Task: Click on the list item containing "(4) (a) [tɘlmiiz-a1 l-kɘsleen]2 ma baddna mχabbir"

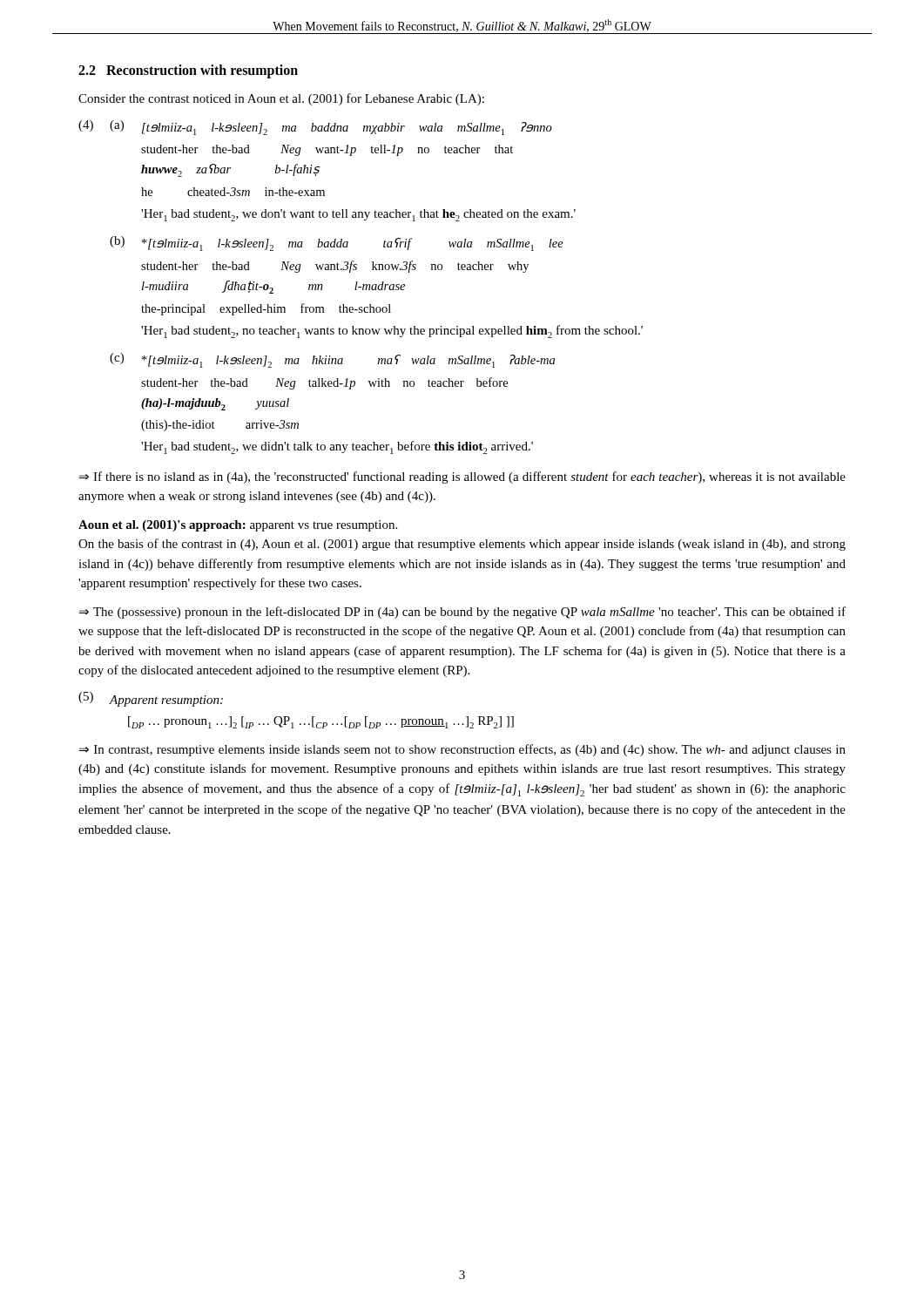Action: coord(315,128)
